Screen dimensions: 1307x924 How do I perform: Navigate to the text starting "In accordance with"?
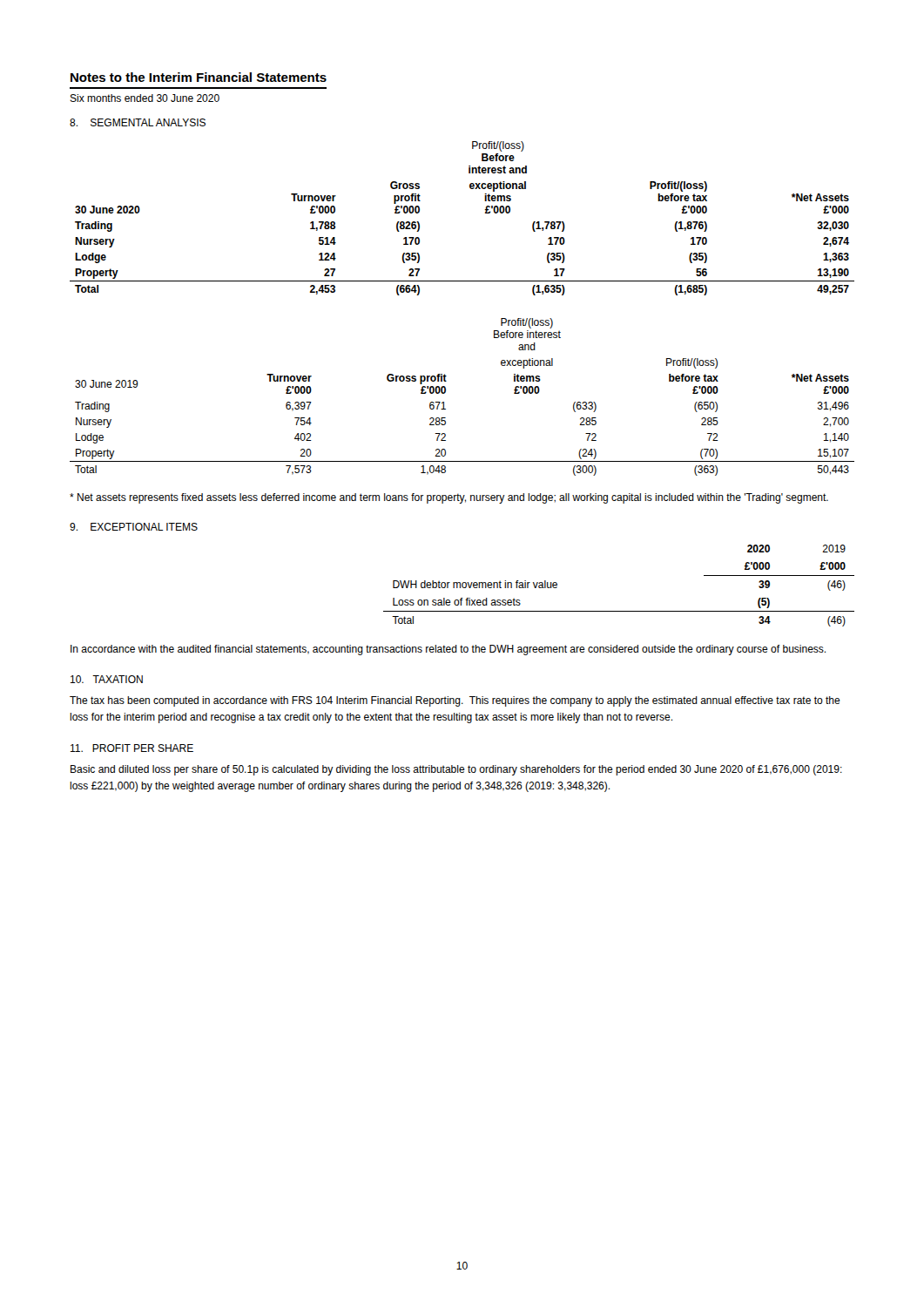coord(448,649)
